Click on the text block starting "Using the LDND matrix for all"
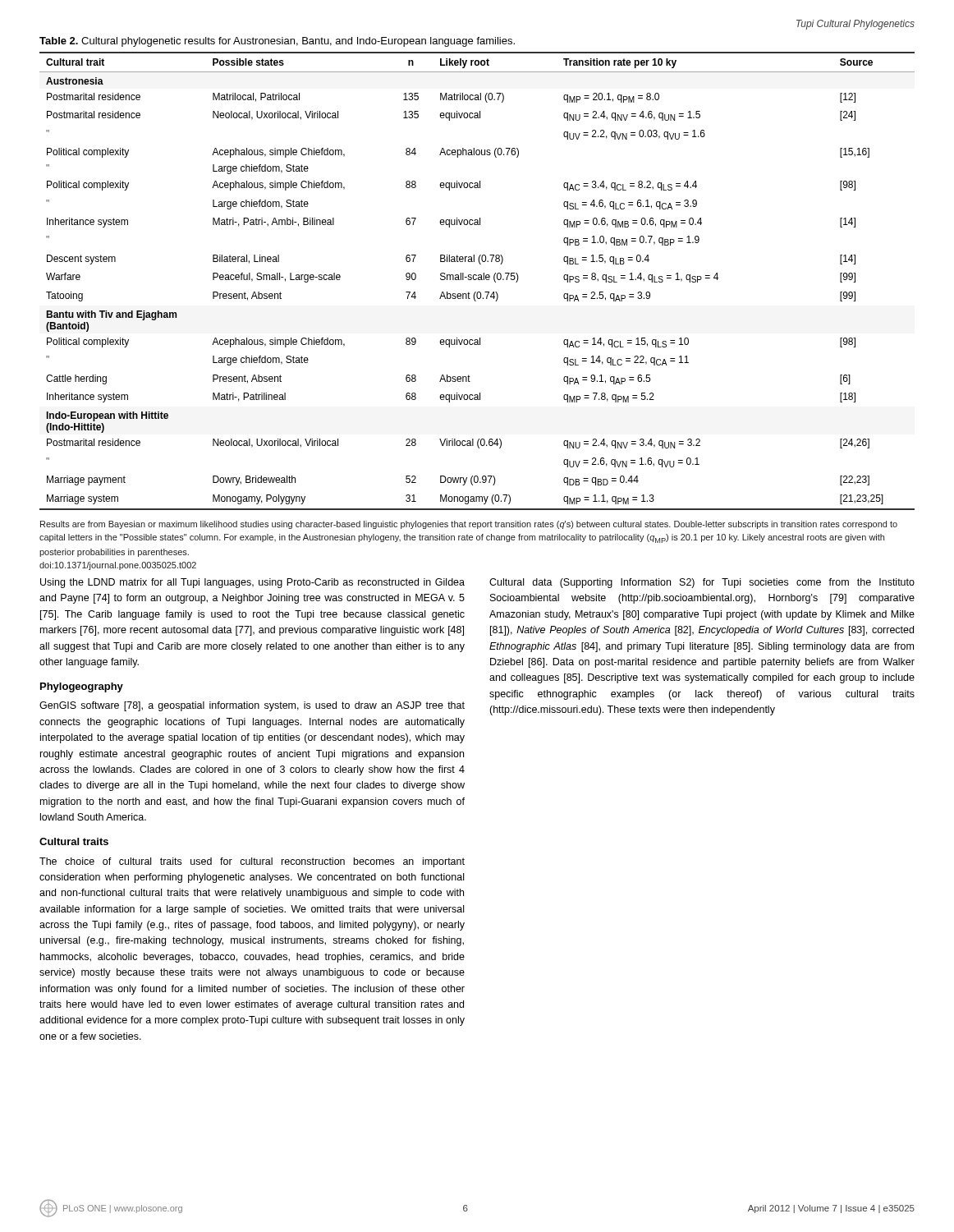Viewport: 954px width, 1232px height. pos(252,623)
